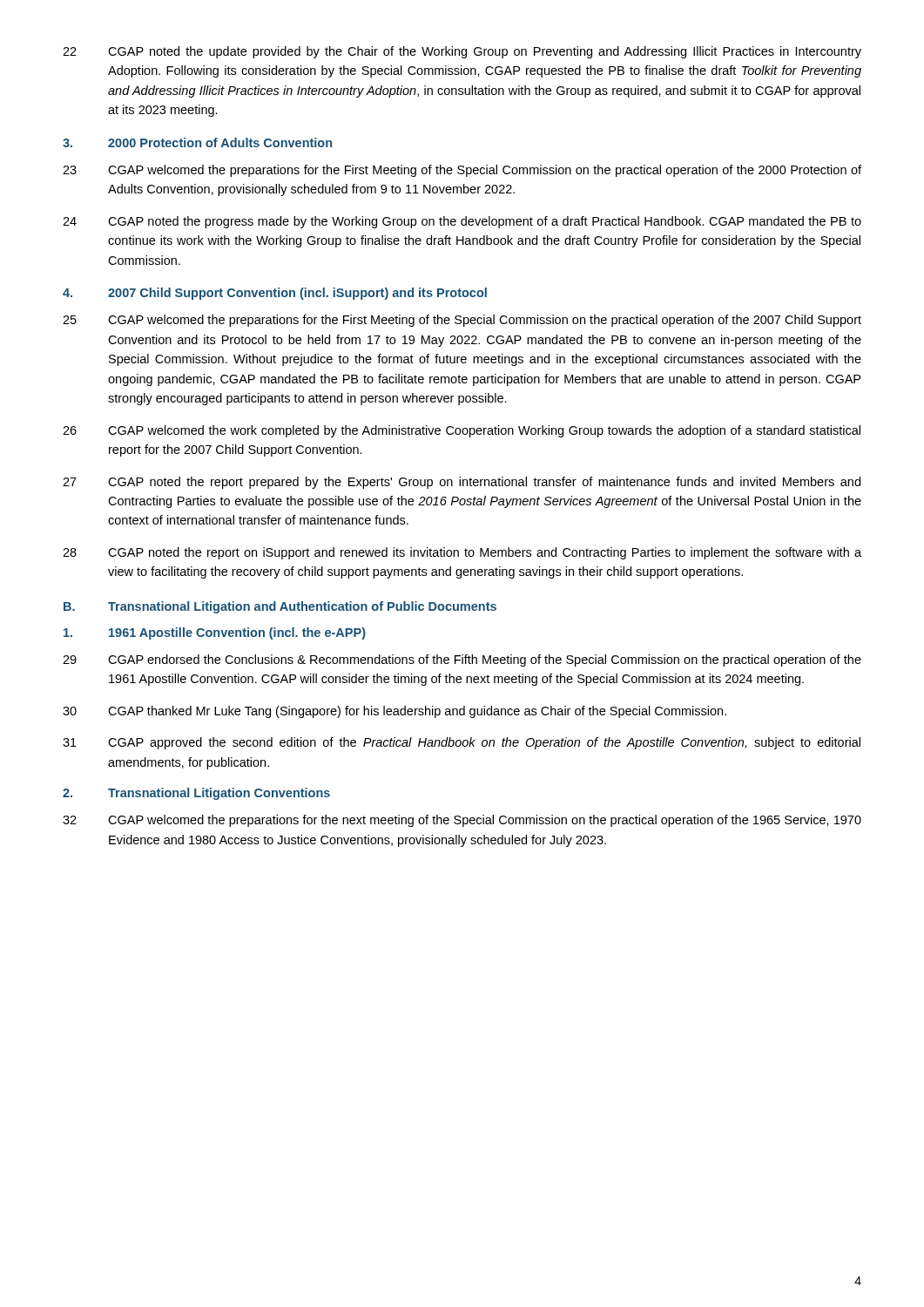Click on the list item with the text "27 CGAP noted the report prepared by the"

tap(462, 501)
